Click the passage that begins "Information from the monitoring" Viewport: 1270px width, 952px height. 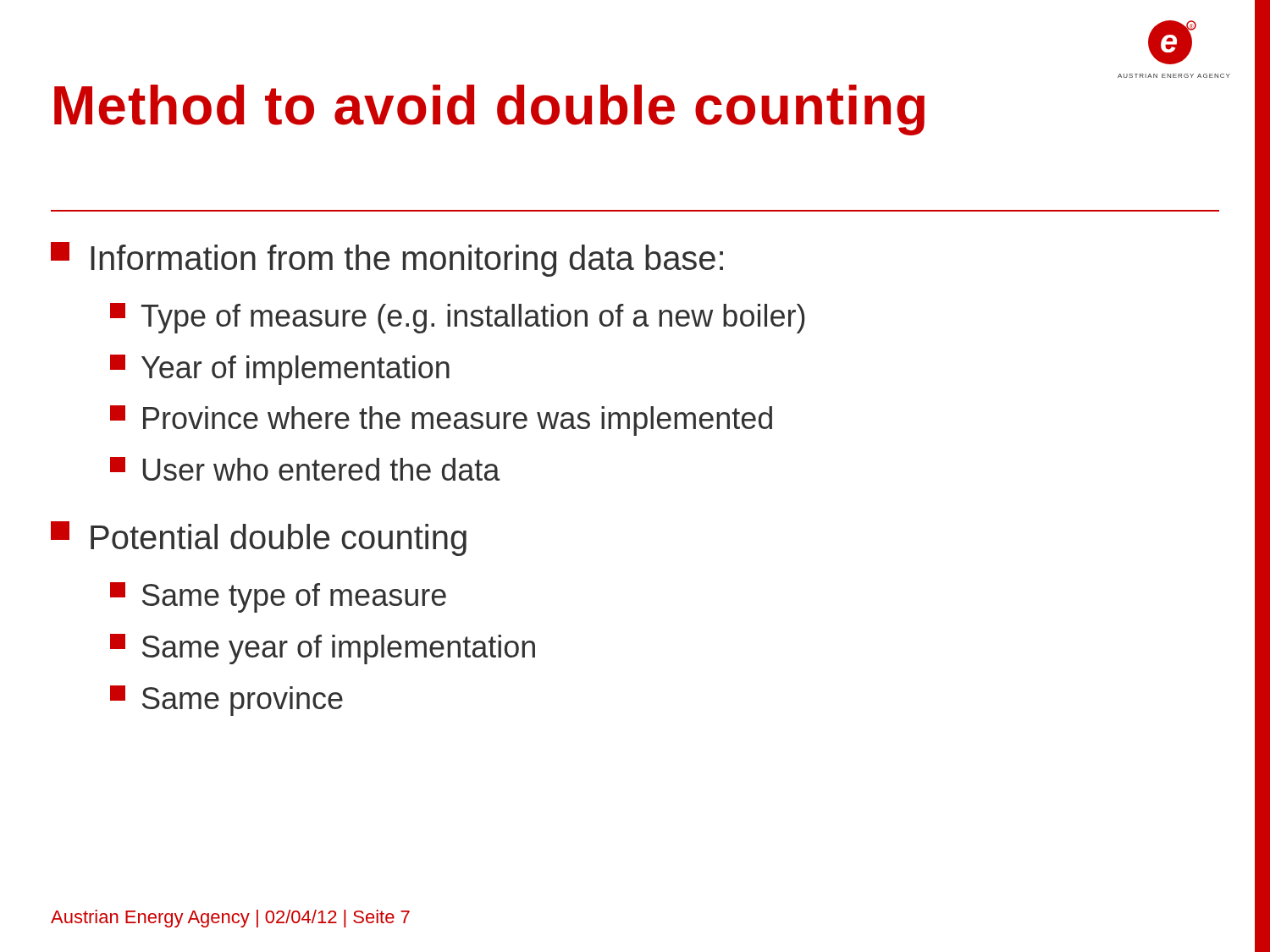click(388, 258)
